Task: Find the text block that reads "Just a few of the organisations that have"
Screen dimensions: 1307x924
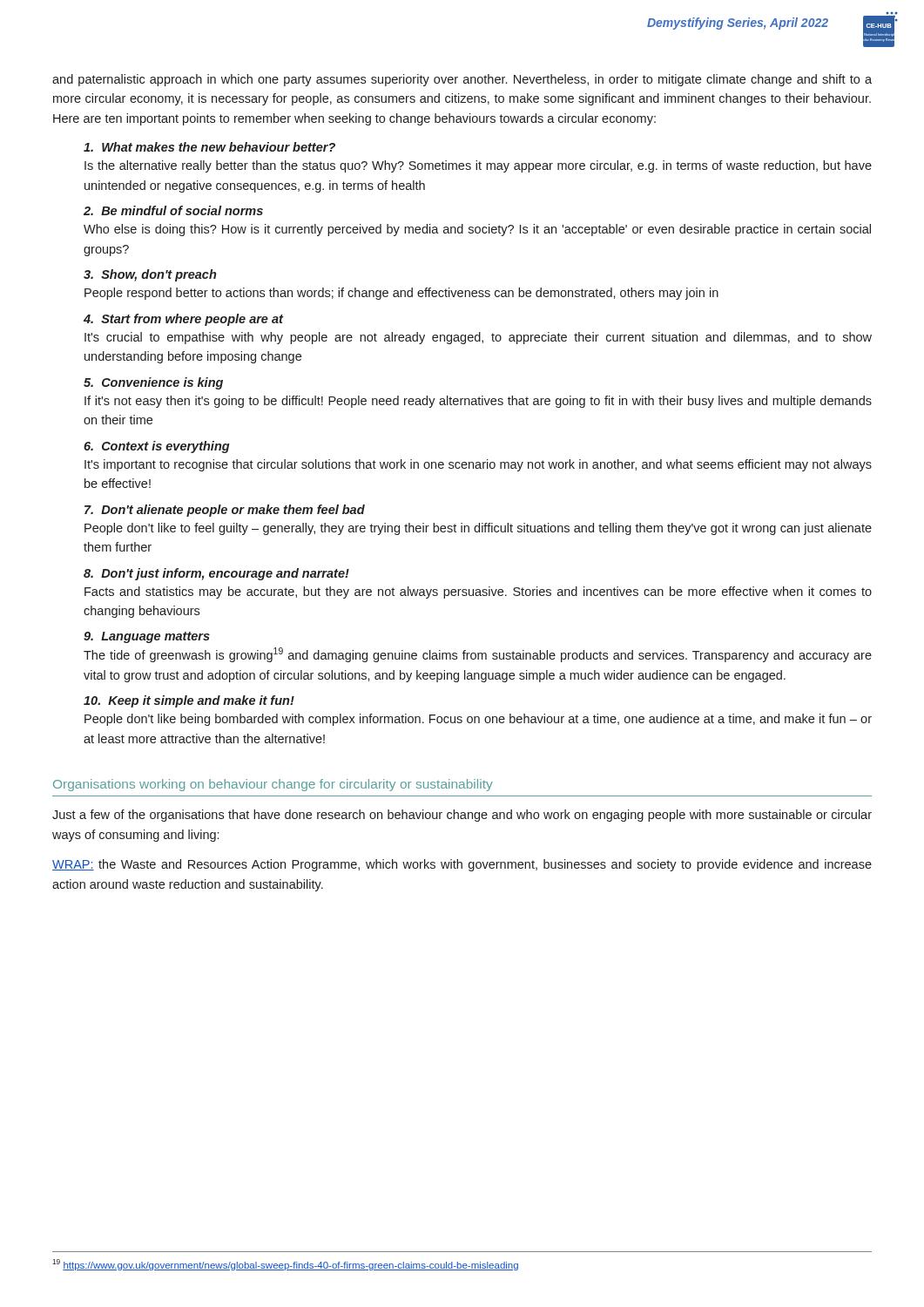Action: tap(462, 825)
